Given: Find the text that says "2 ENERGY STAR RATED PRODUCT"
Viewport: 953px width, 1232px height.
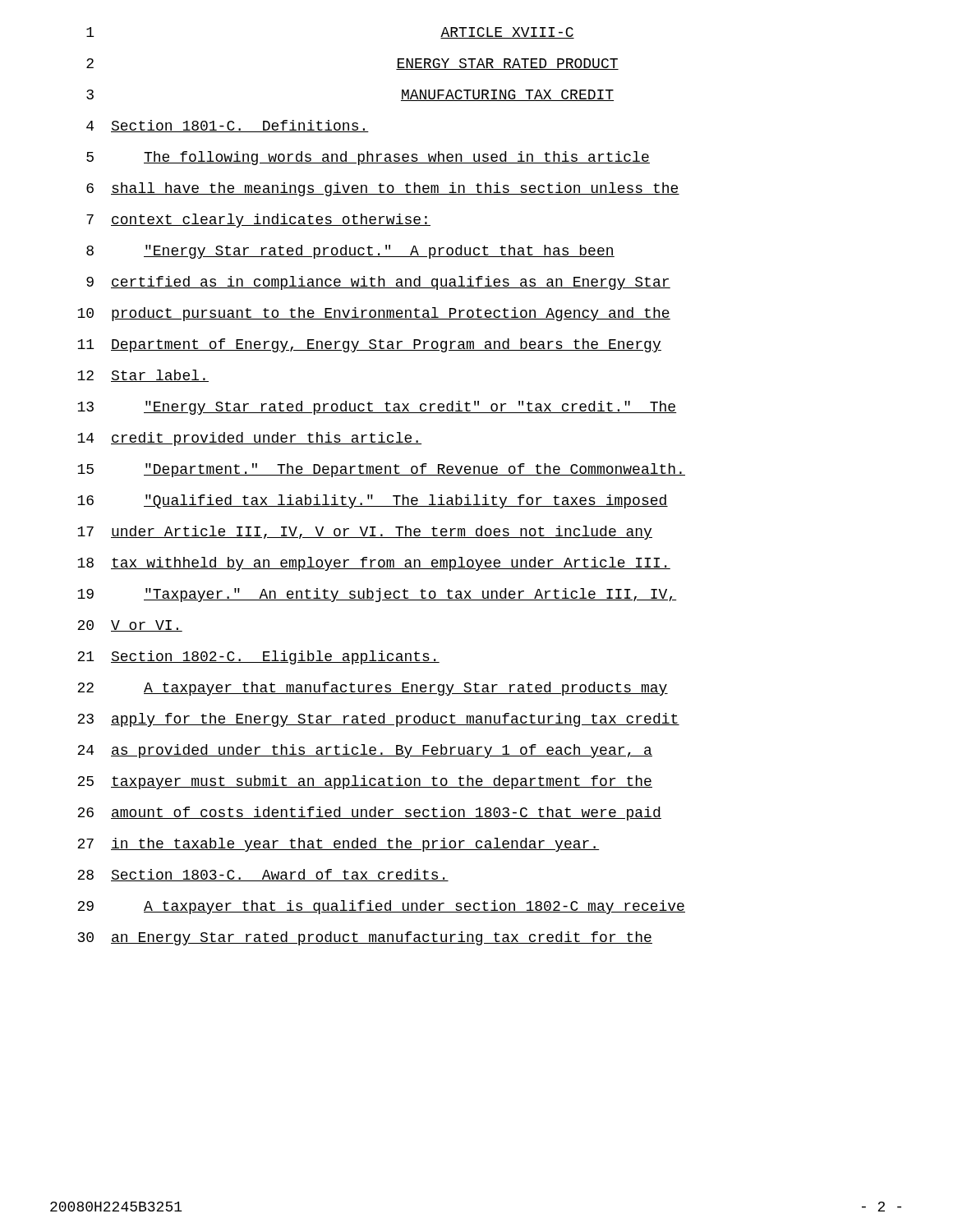Looking at the screenshot, I should [476, 64].
